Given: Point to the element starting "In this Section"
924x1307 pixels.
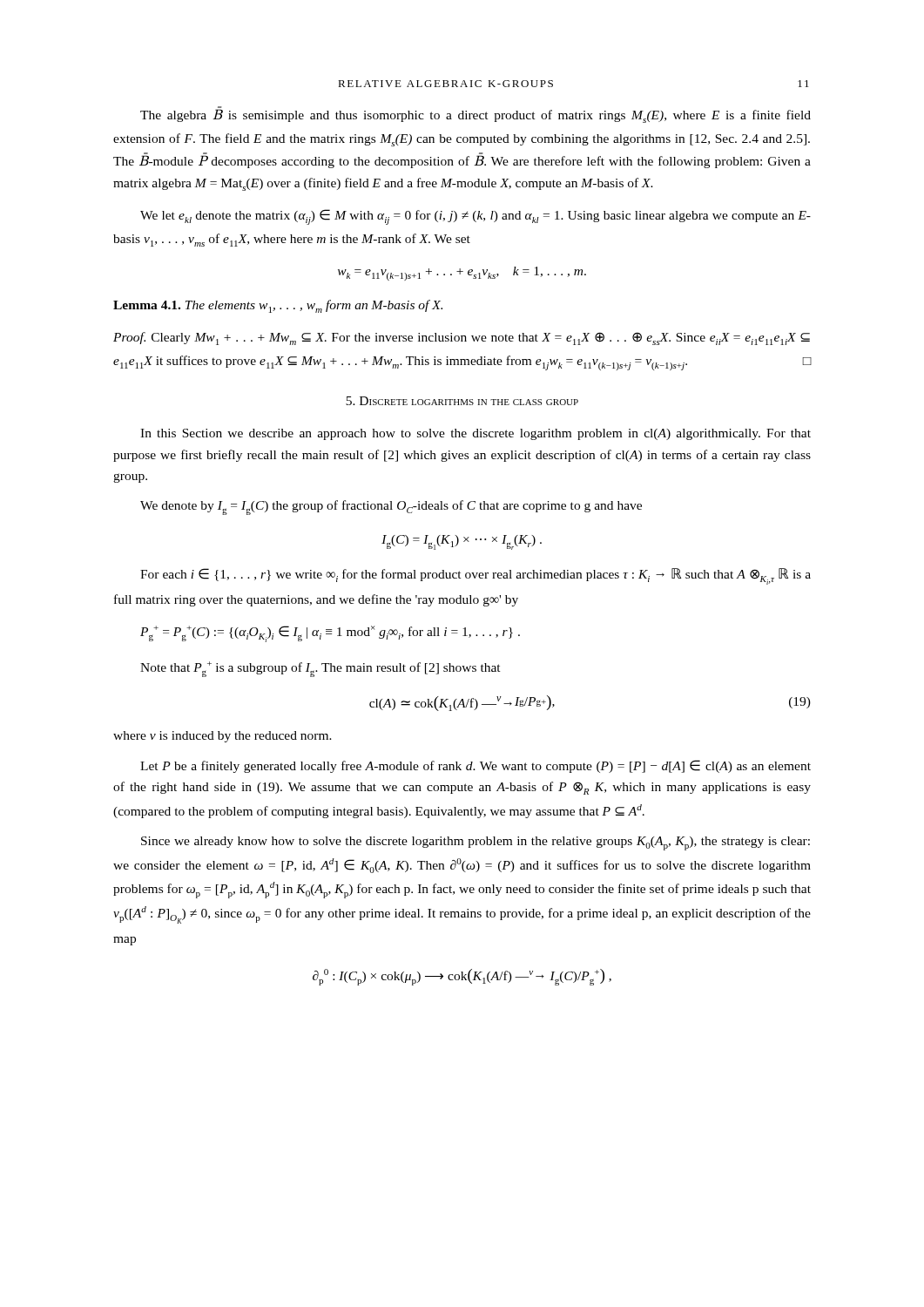Looking at the screenshot, I should tap(462, 455).
